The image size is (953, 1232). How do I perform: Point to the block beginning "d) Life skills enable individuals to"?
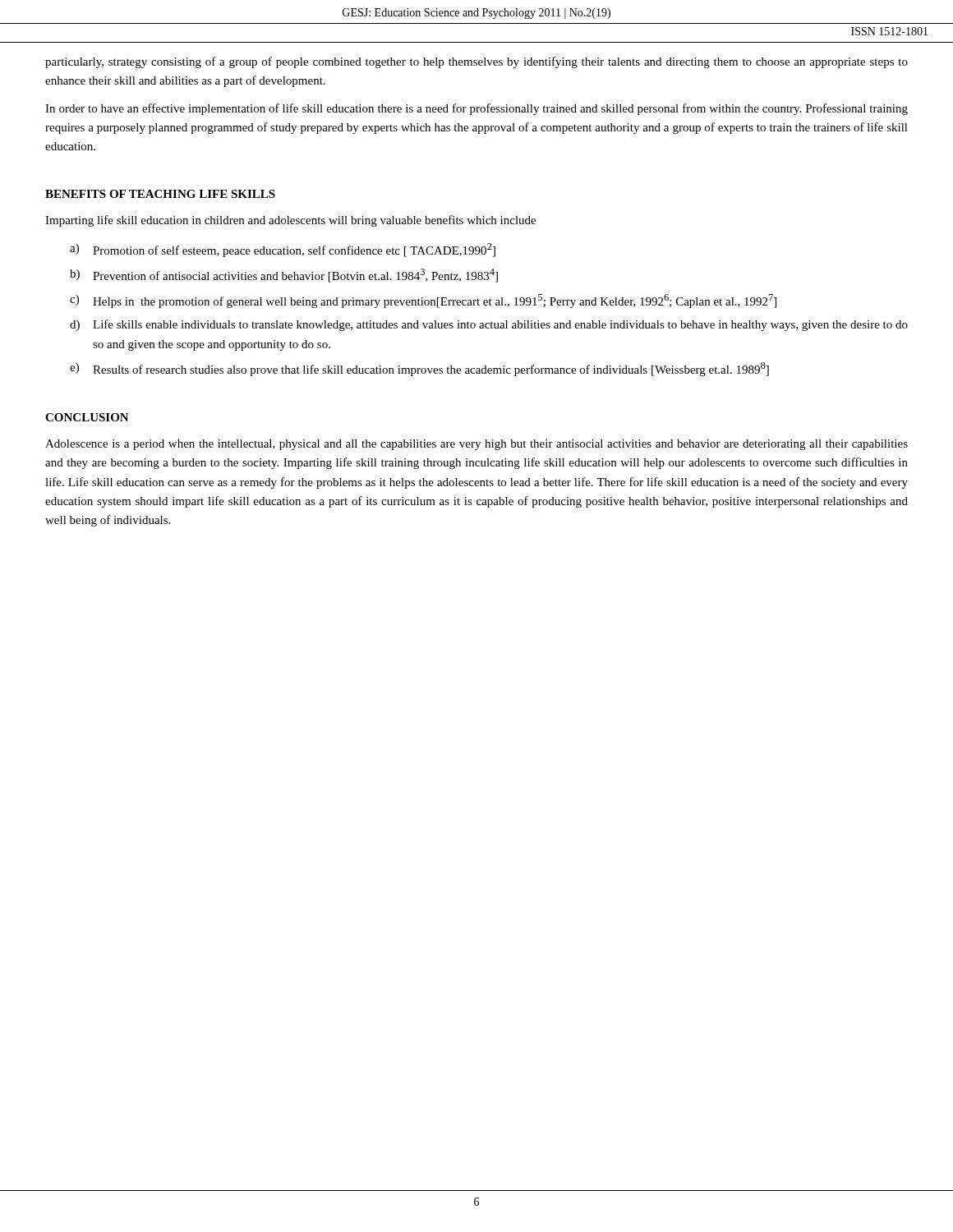(489, 335)
